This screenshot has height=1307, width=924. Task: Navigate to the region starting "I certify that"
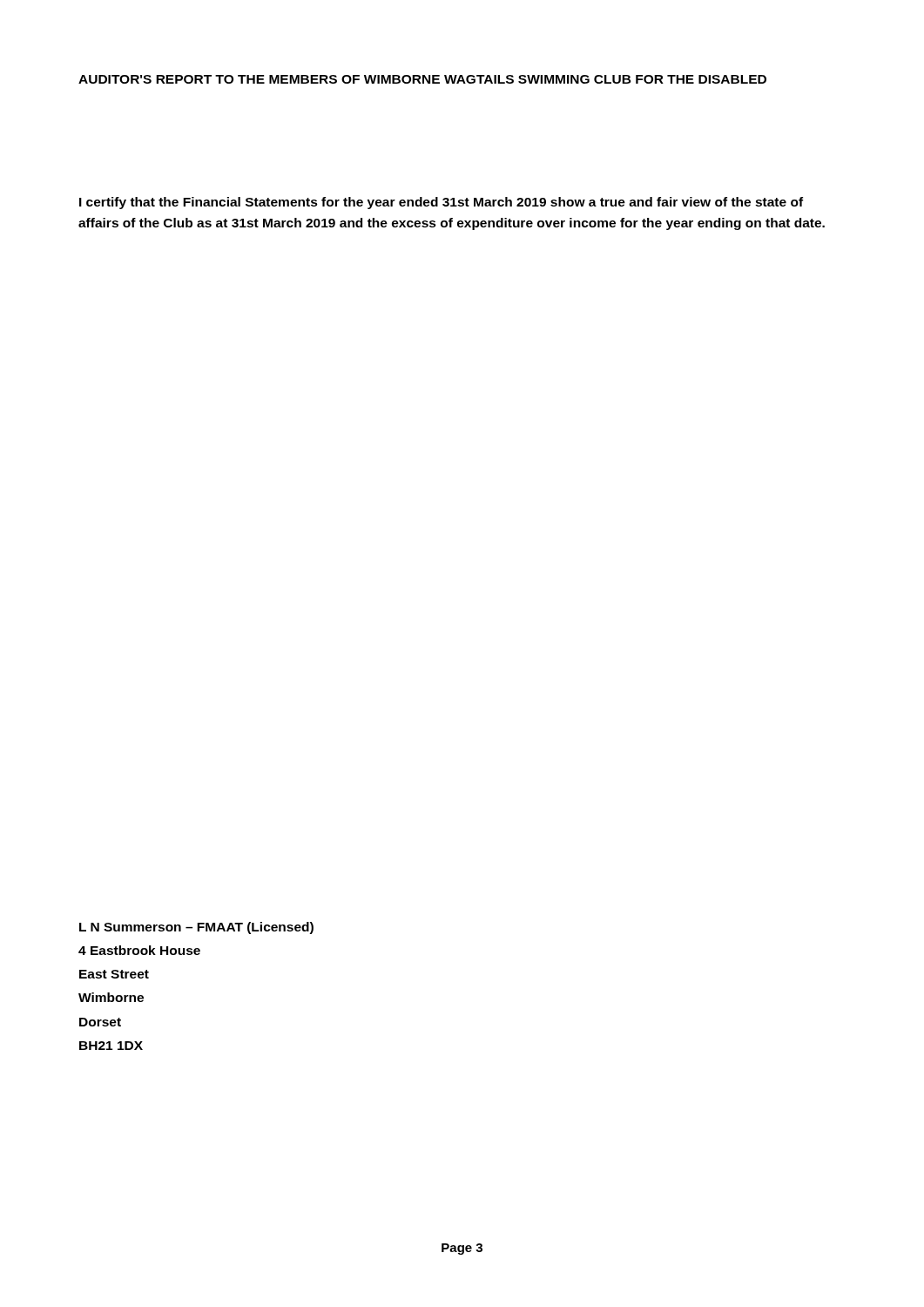[452, 212]
